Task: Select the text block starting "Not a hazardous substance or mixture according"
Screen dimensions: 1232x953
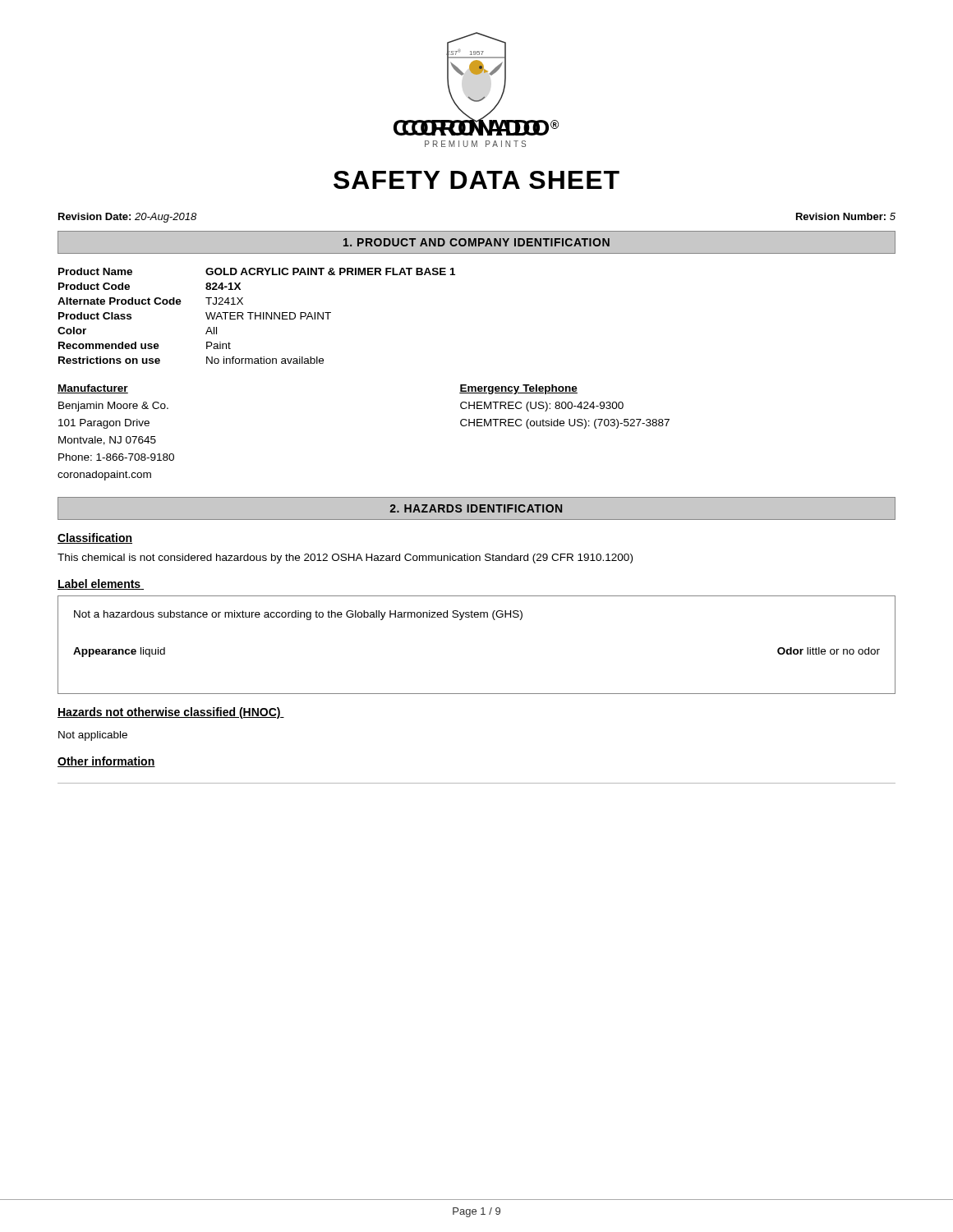Action: click(298, 615)
